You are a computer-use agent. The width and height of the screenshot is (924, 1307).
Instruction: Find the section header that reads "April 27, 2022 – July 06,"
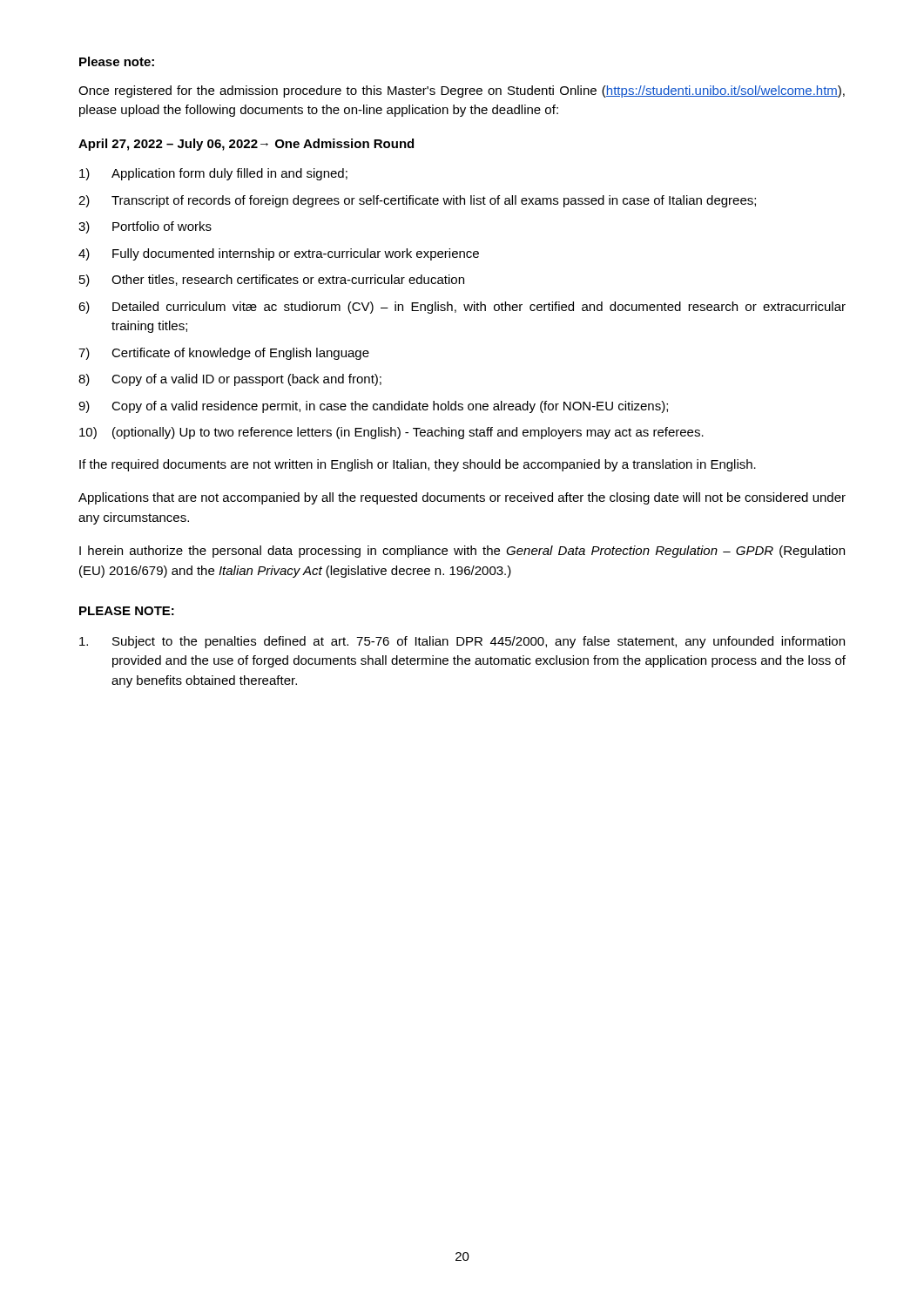pos(246,145)
